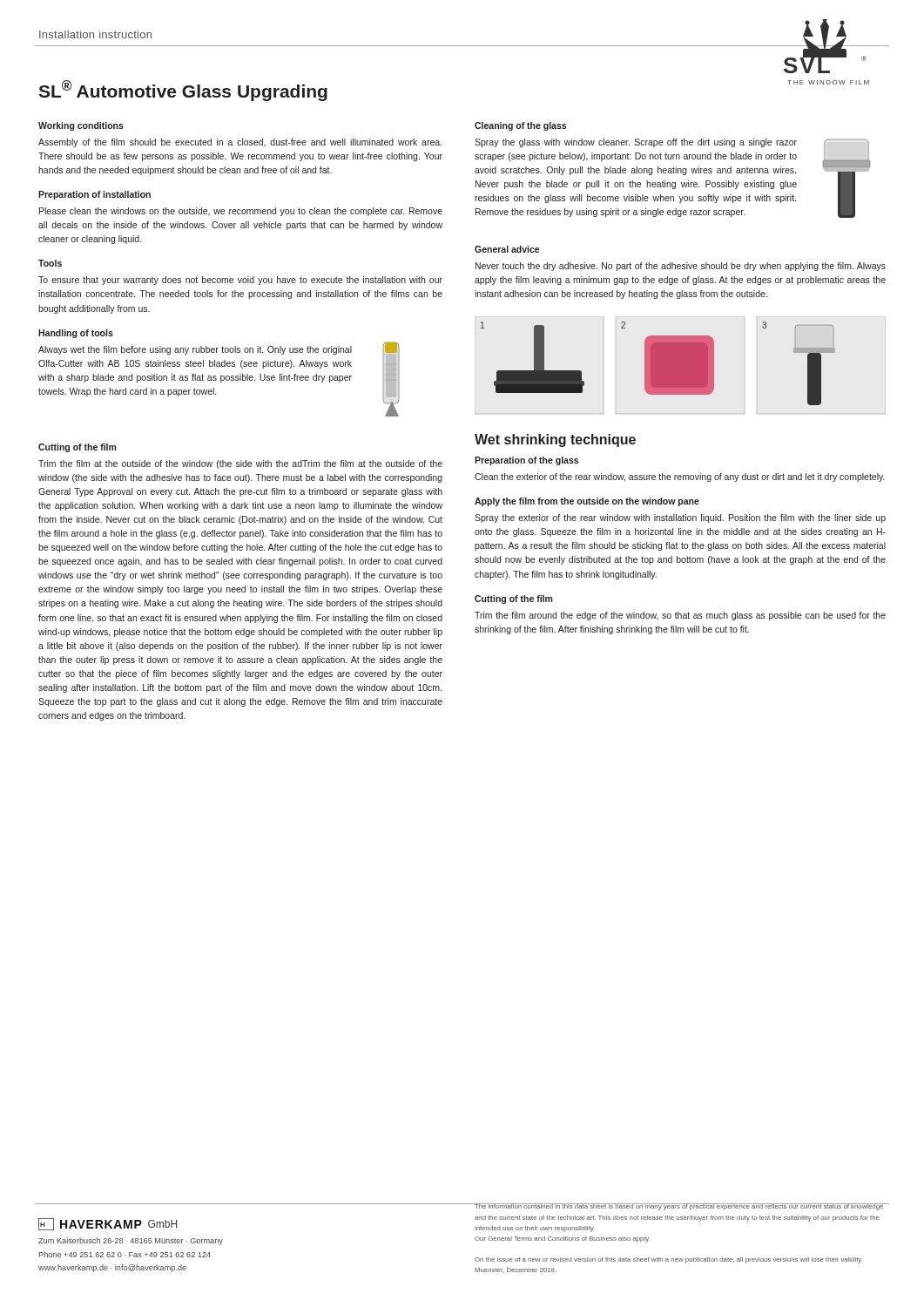This screenshot has height=1307, width=924.
Task: Click on the block starting "Trim the film at the outside of the"
Action: click(x=240, y=589)
